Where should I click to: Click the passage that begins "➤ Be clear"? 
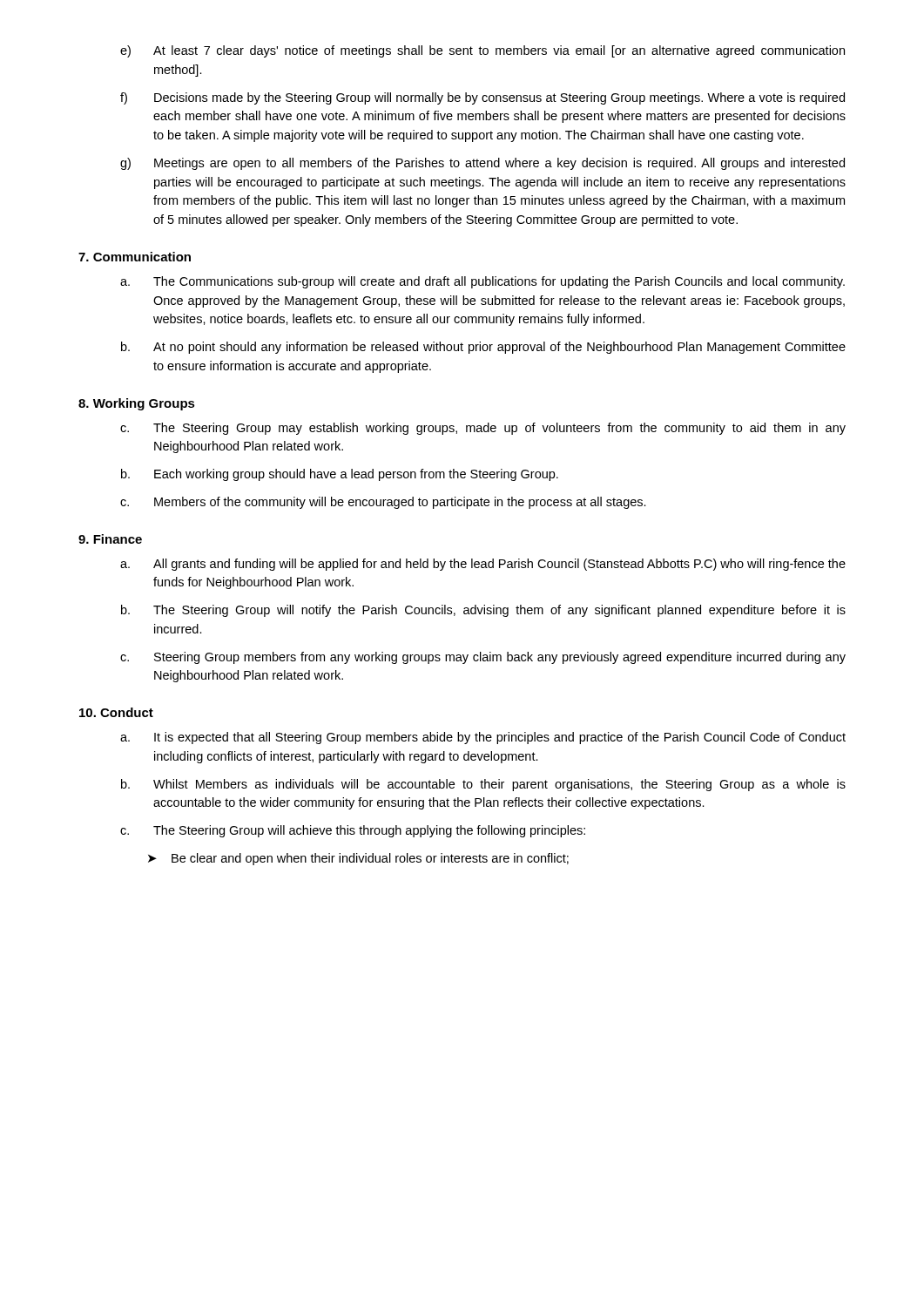click(496, 859)
